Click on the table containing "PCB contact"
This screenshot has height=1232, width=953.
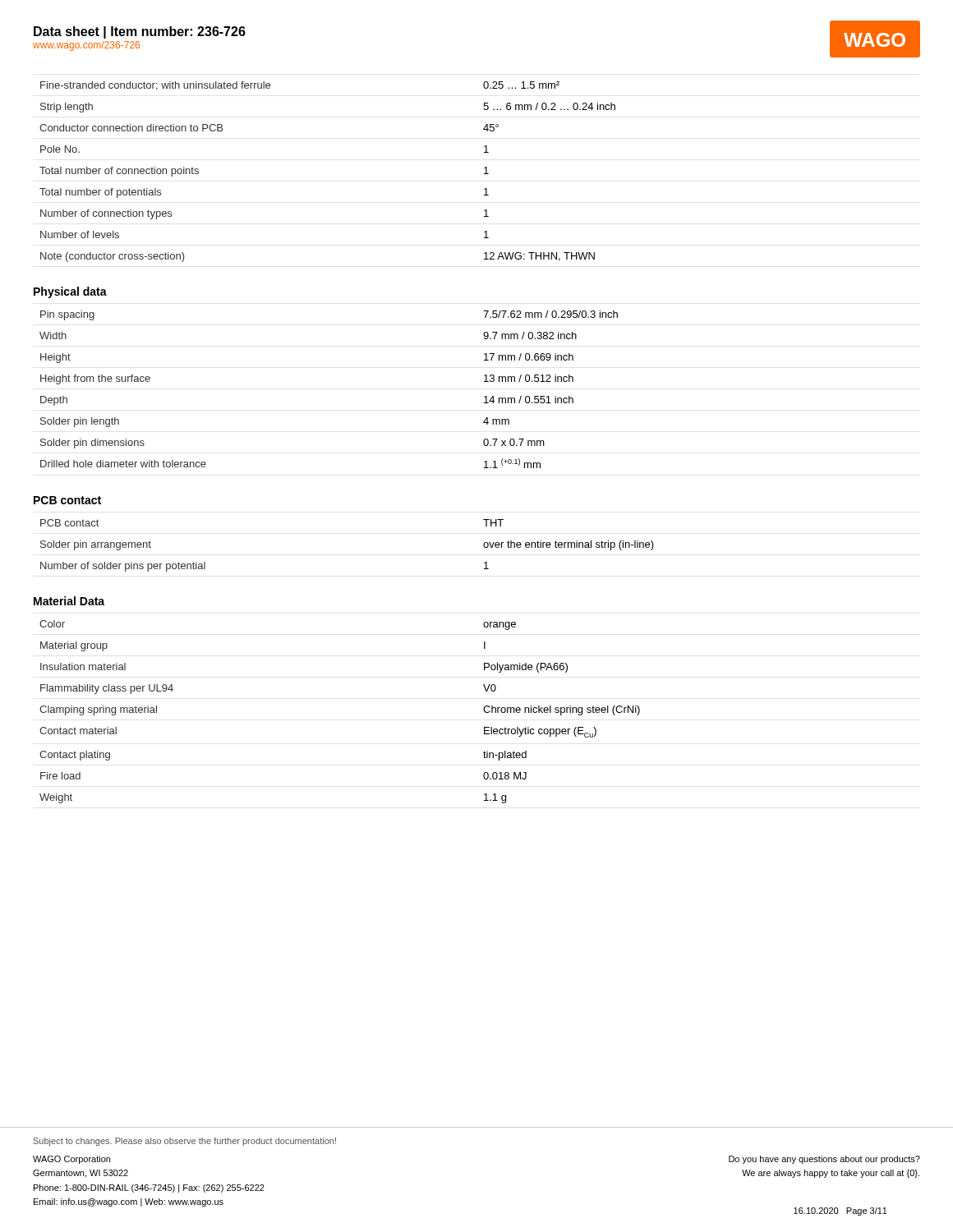coord(476,544)
